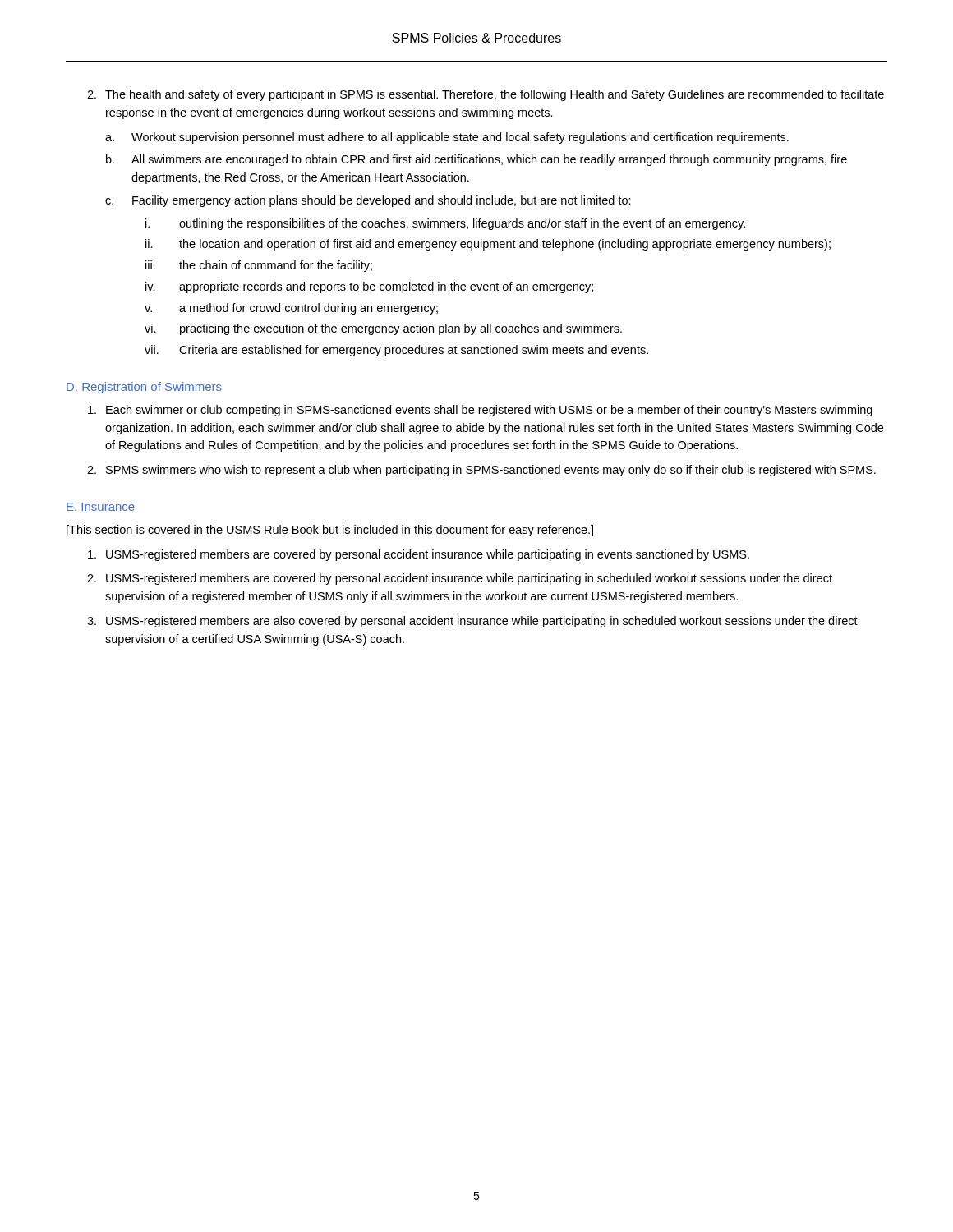
Task: Locate the block of text that opens with "[This section is covered in the USMS Rule"
Action: click(x=330, y=530)
